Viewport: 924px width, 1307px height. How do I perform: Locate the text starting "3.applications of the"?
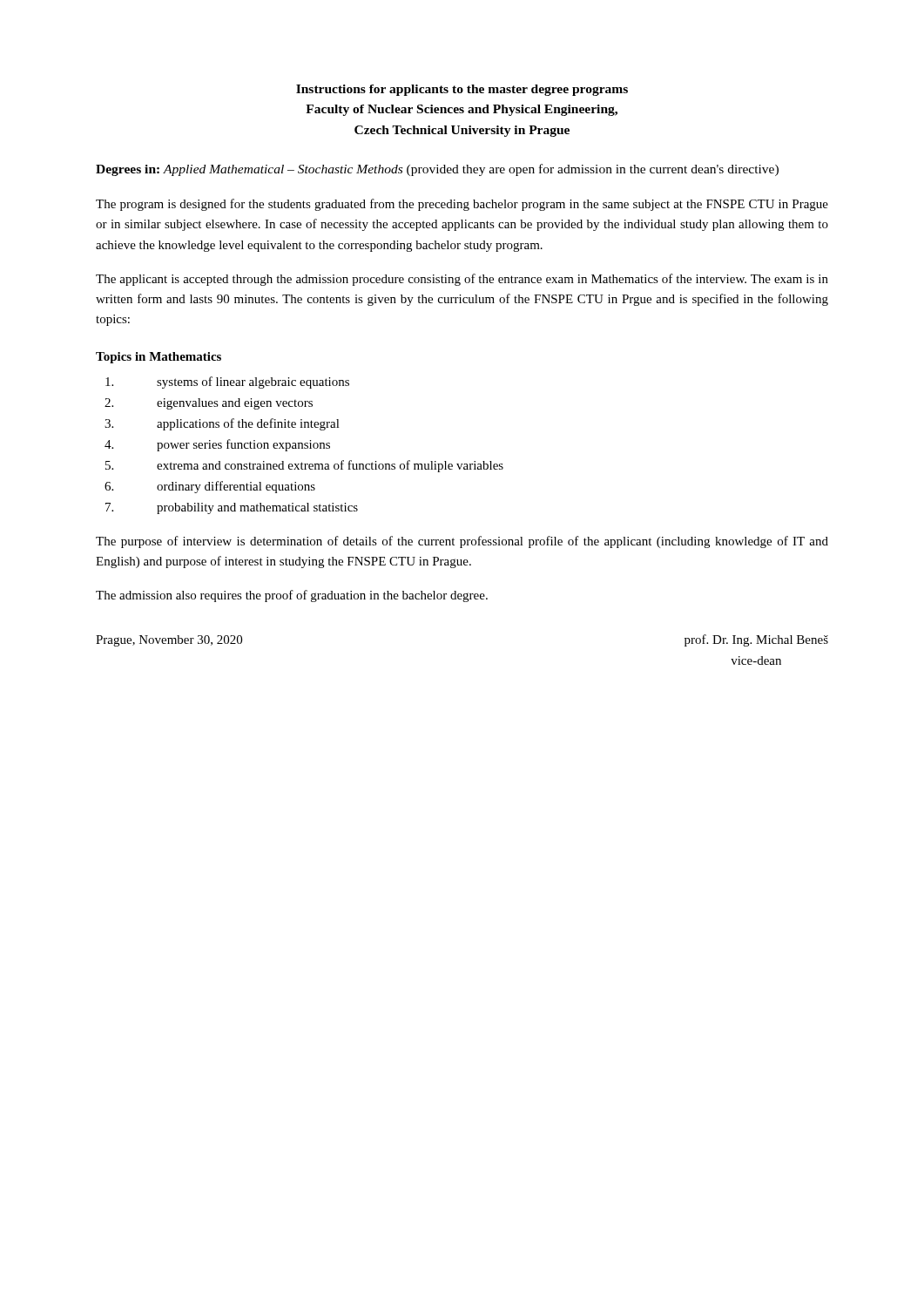[x=222, y=424]
